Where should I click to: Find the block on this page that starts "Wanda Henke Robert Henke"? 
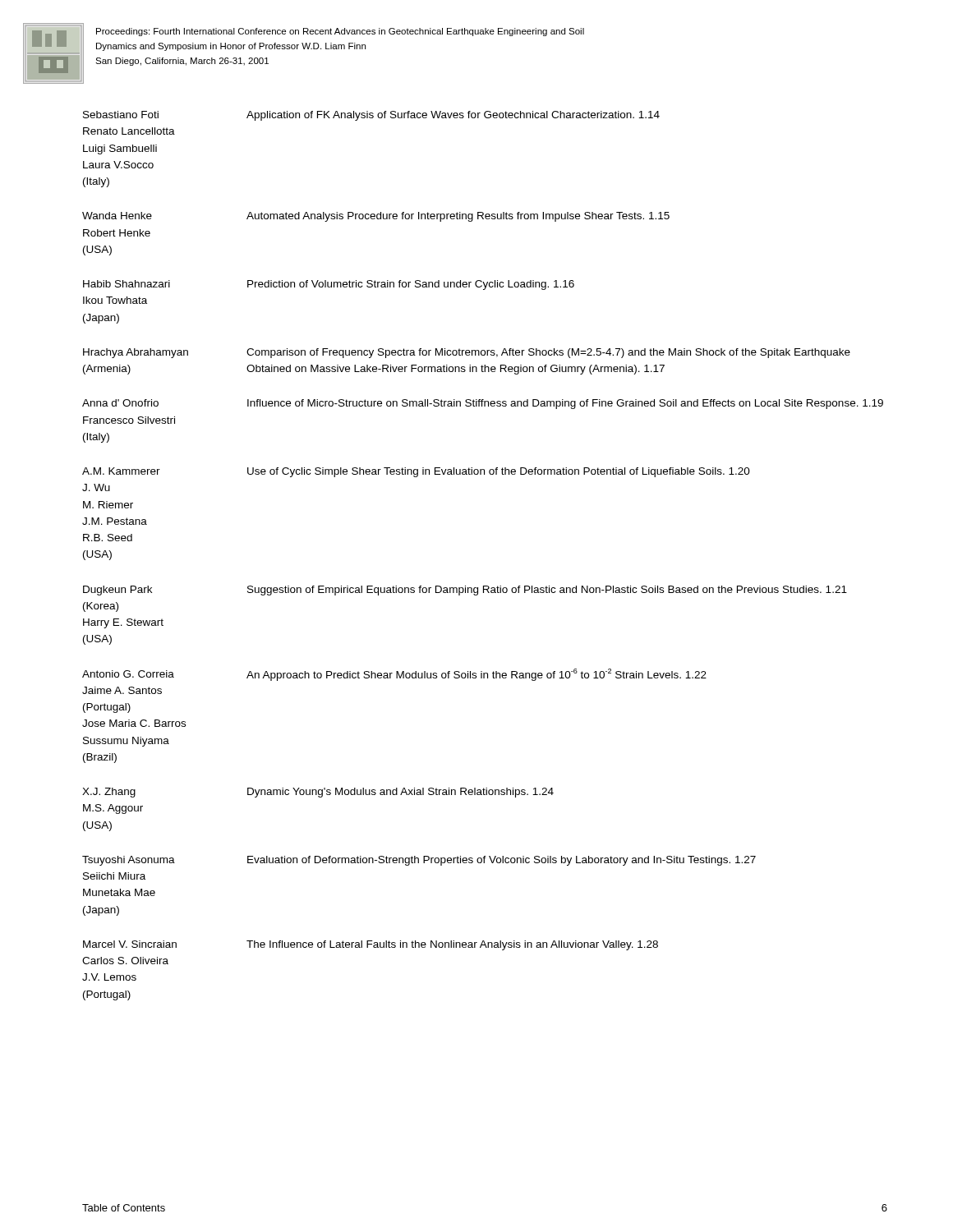pyautogui.click(x=376, y=217)
